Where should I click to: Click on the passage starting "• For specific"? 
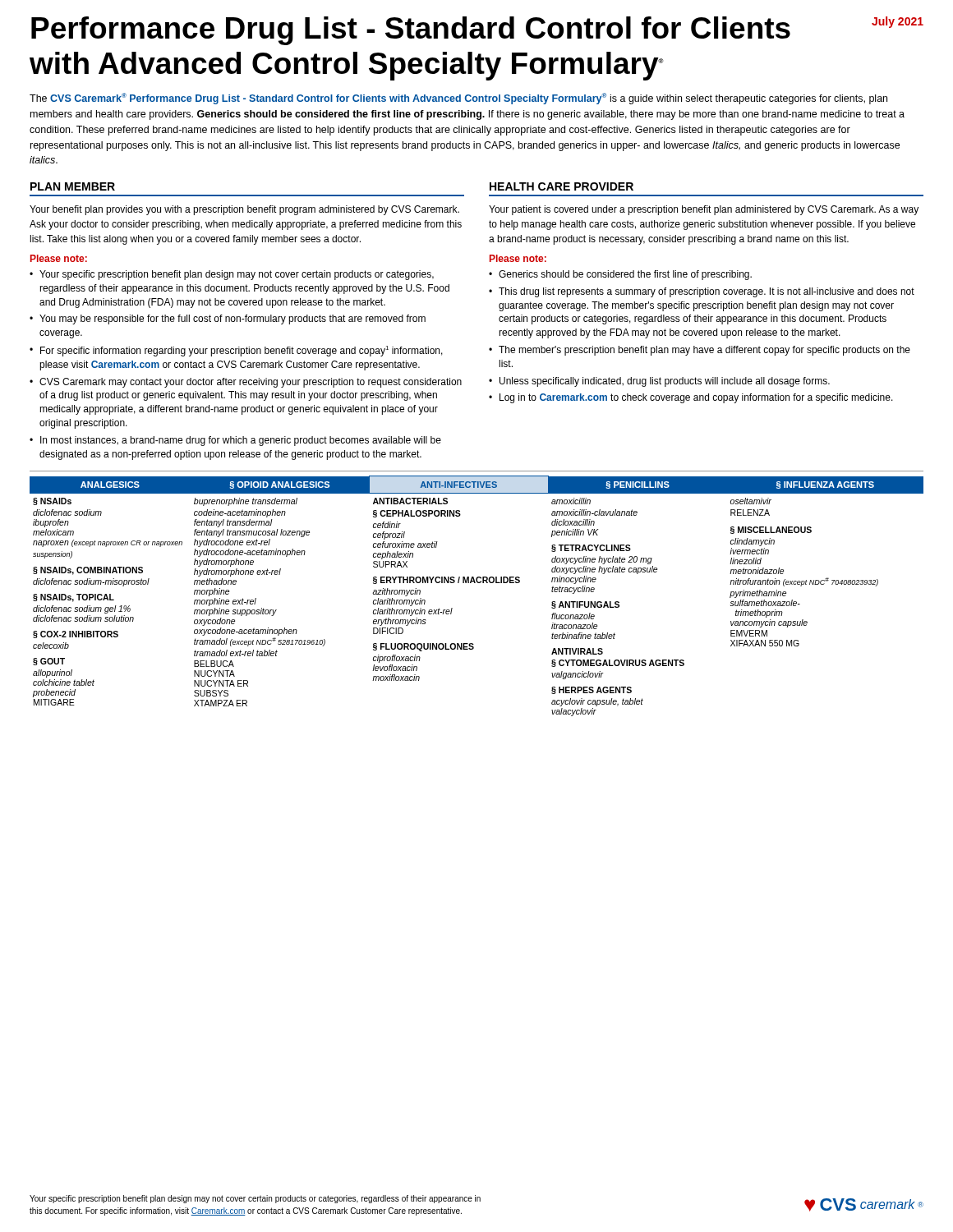[236, 357]
